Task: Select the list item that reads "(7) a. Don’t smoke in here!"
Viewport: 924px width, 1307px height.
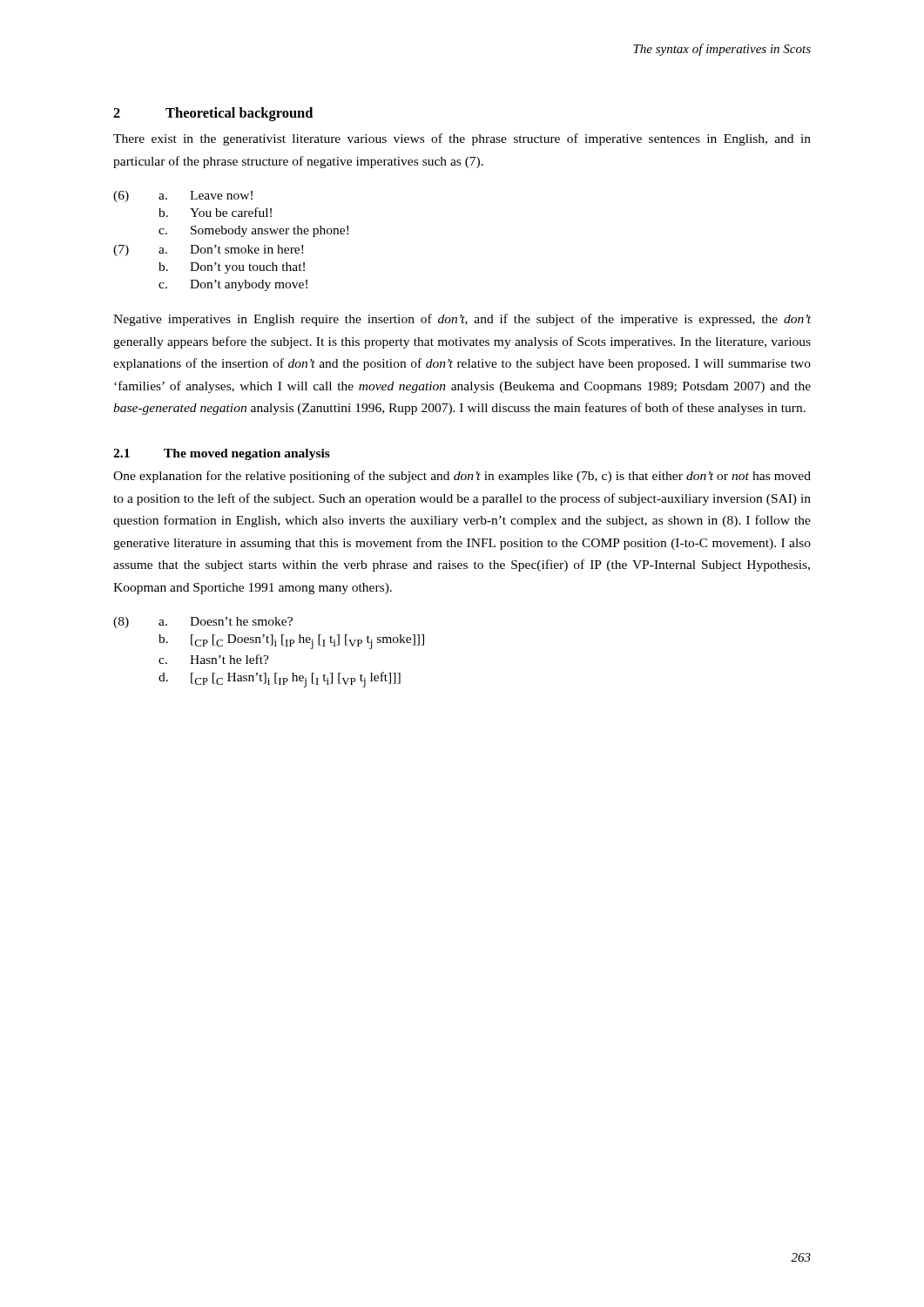Action: (x=209, y=249)
